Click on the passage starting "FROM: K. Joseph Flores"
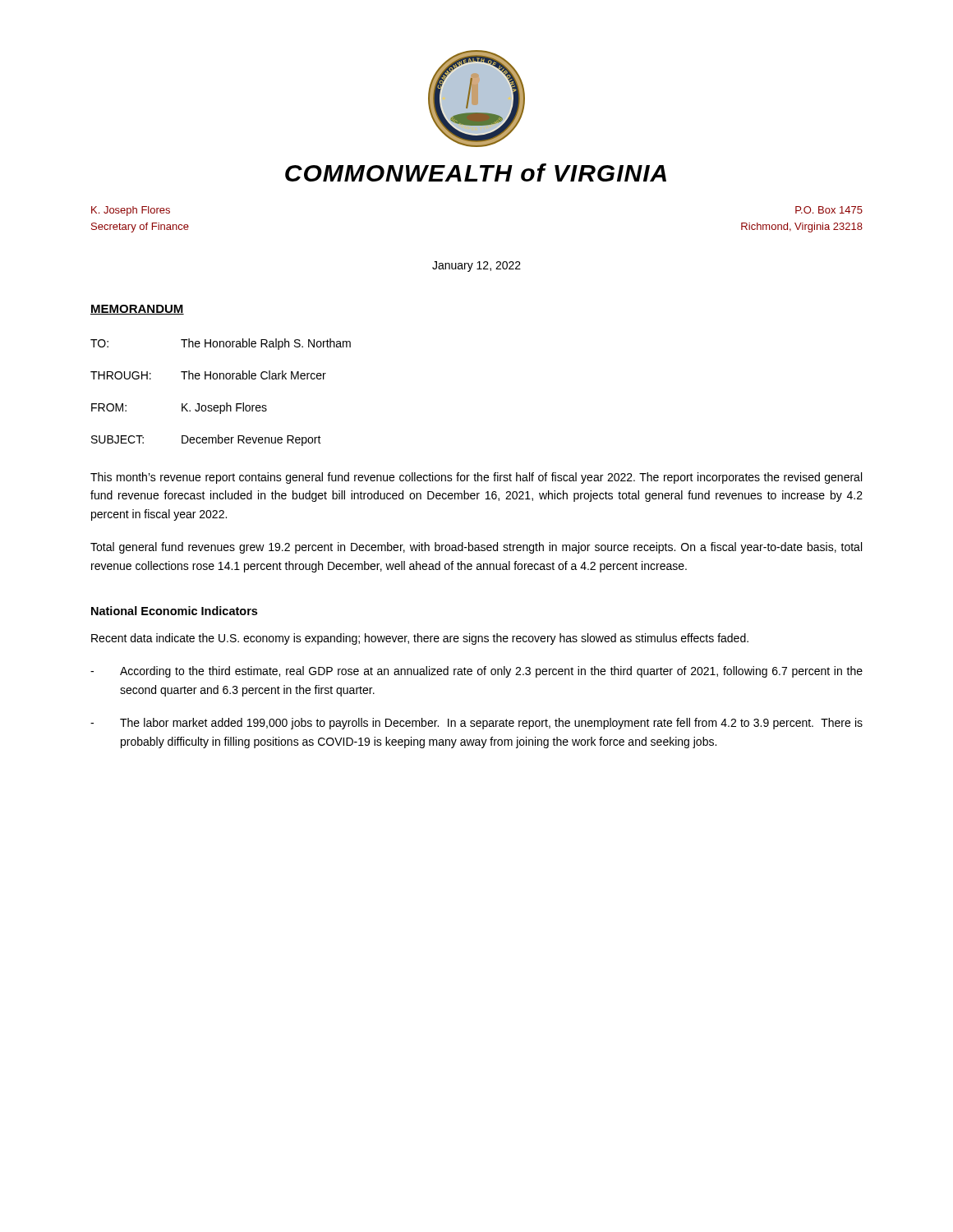Viewport: 953px width, 1232px height. (179, 408)
